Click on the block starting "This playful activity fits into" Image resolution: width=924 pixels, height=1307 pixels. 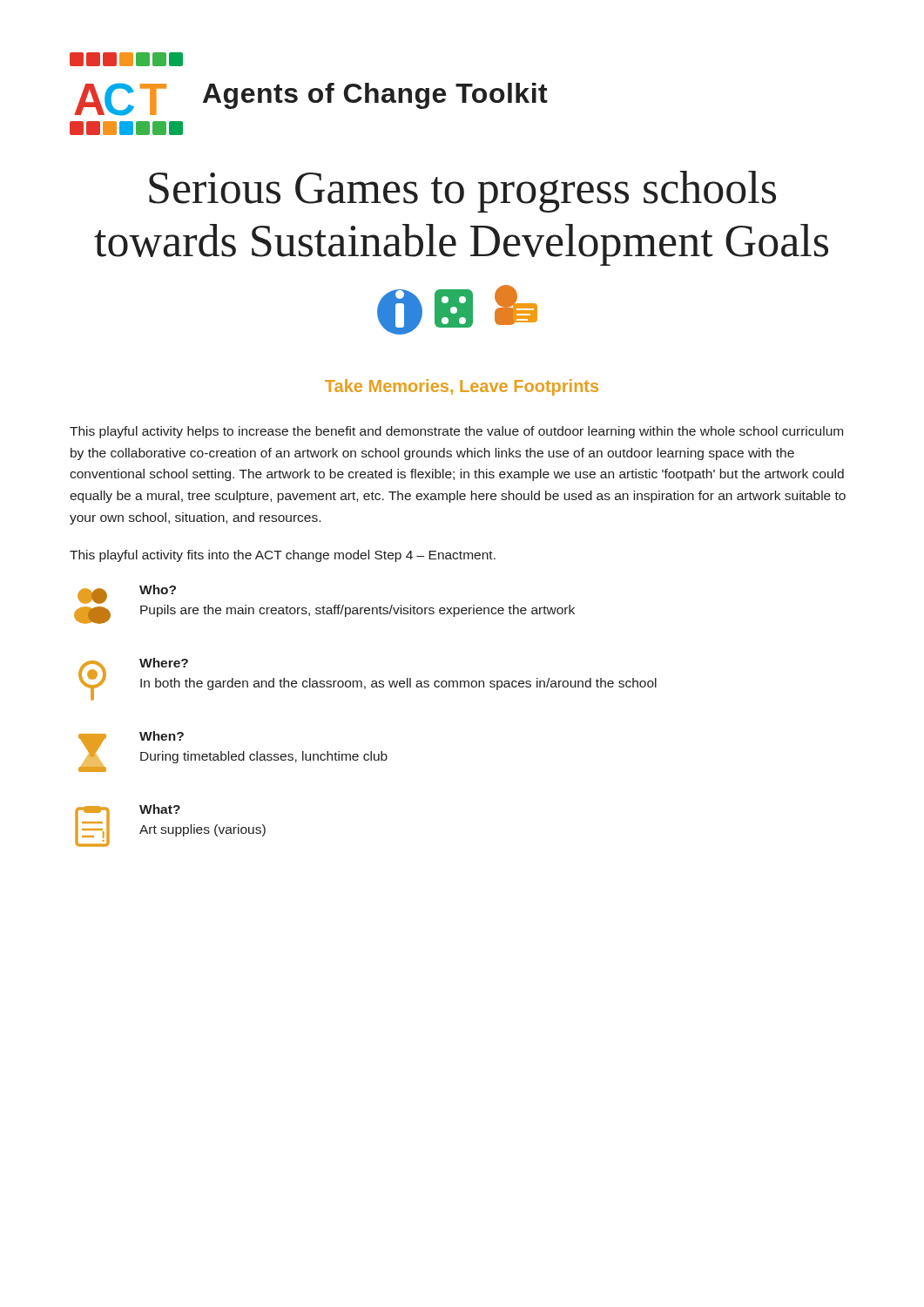coord(283,554)
